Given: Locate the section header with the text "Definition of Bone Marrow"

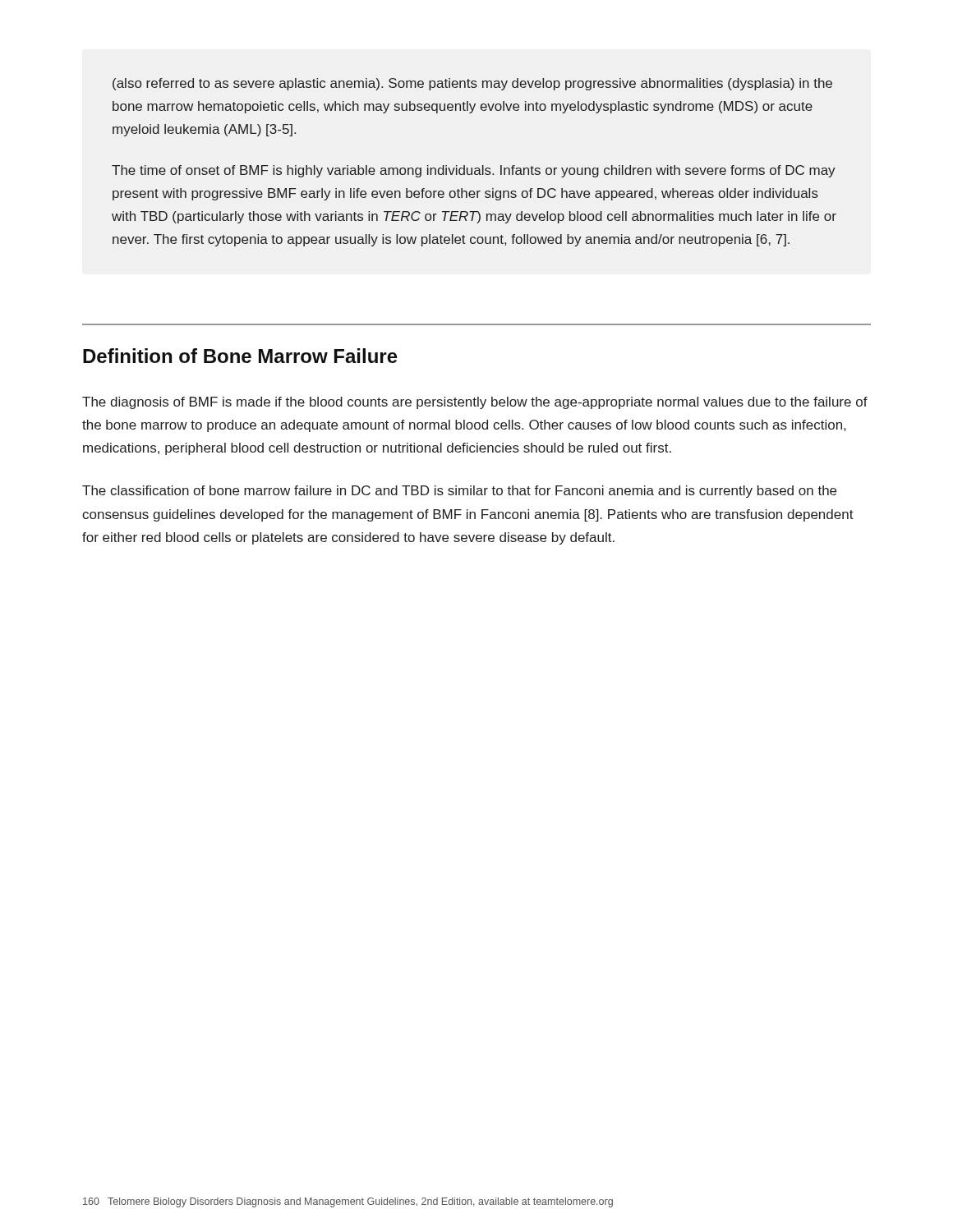Looking at the screenshot, I should 240,356.
